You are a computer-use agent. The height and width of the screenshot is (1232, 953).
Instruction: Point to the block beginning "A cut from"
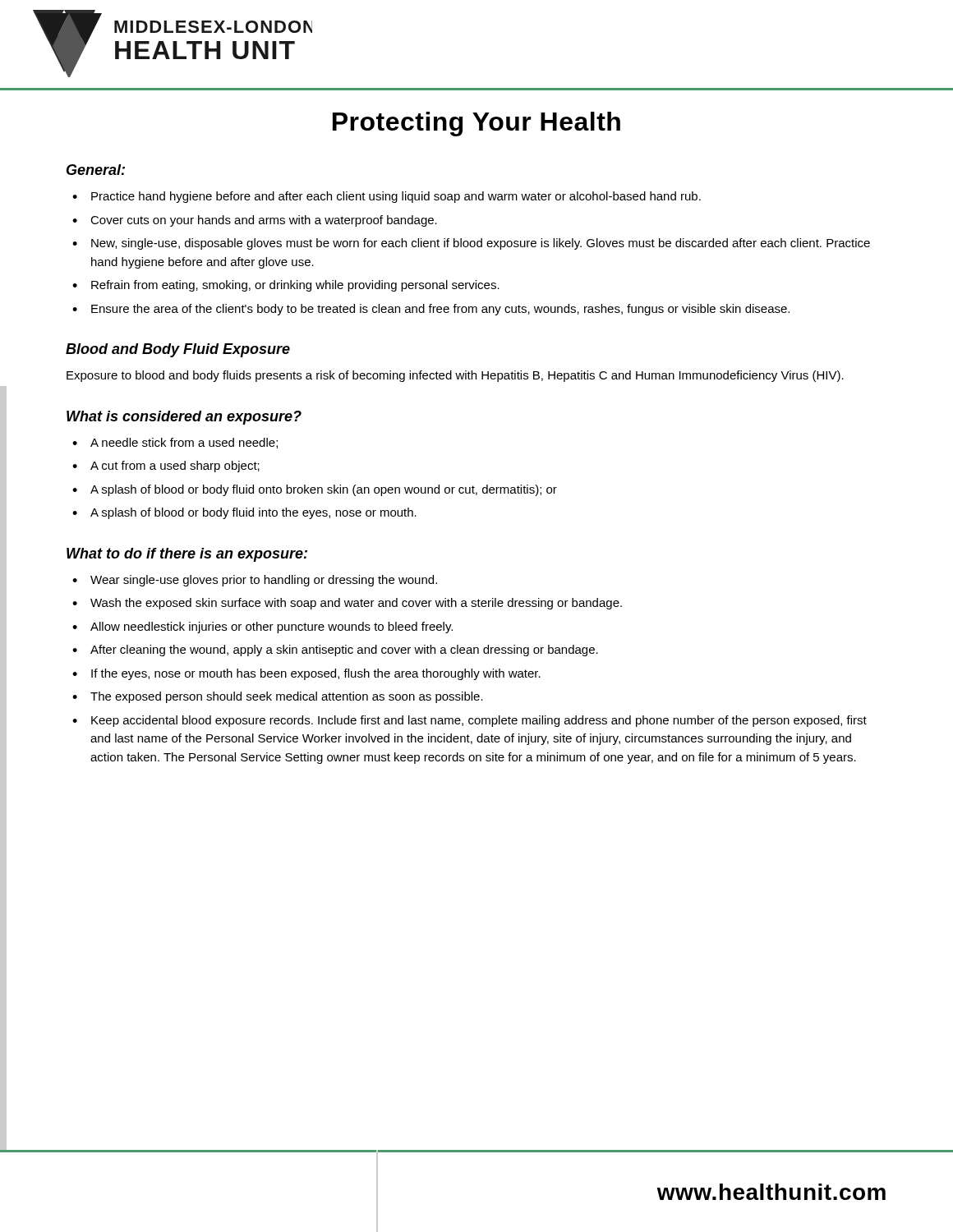[175, 465]
